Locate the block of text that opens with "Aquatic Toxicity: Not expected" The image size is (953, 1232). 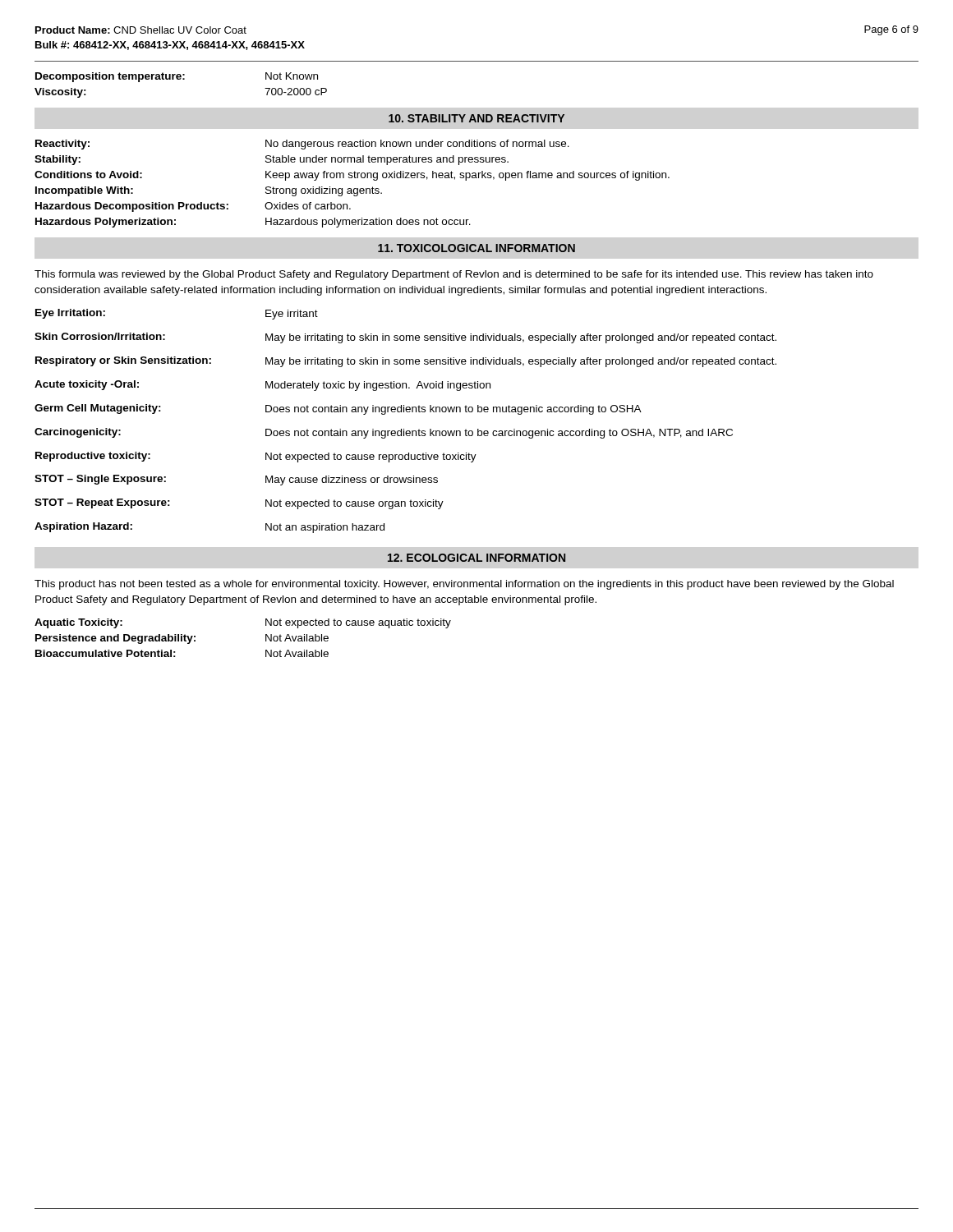[71, 623]
